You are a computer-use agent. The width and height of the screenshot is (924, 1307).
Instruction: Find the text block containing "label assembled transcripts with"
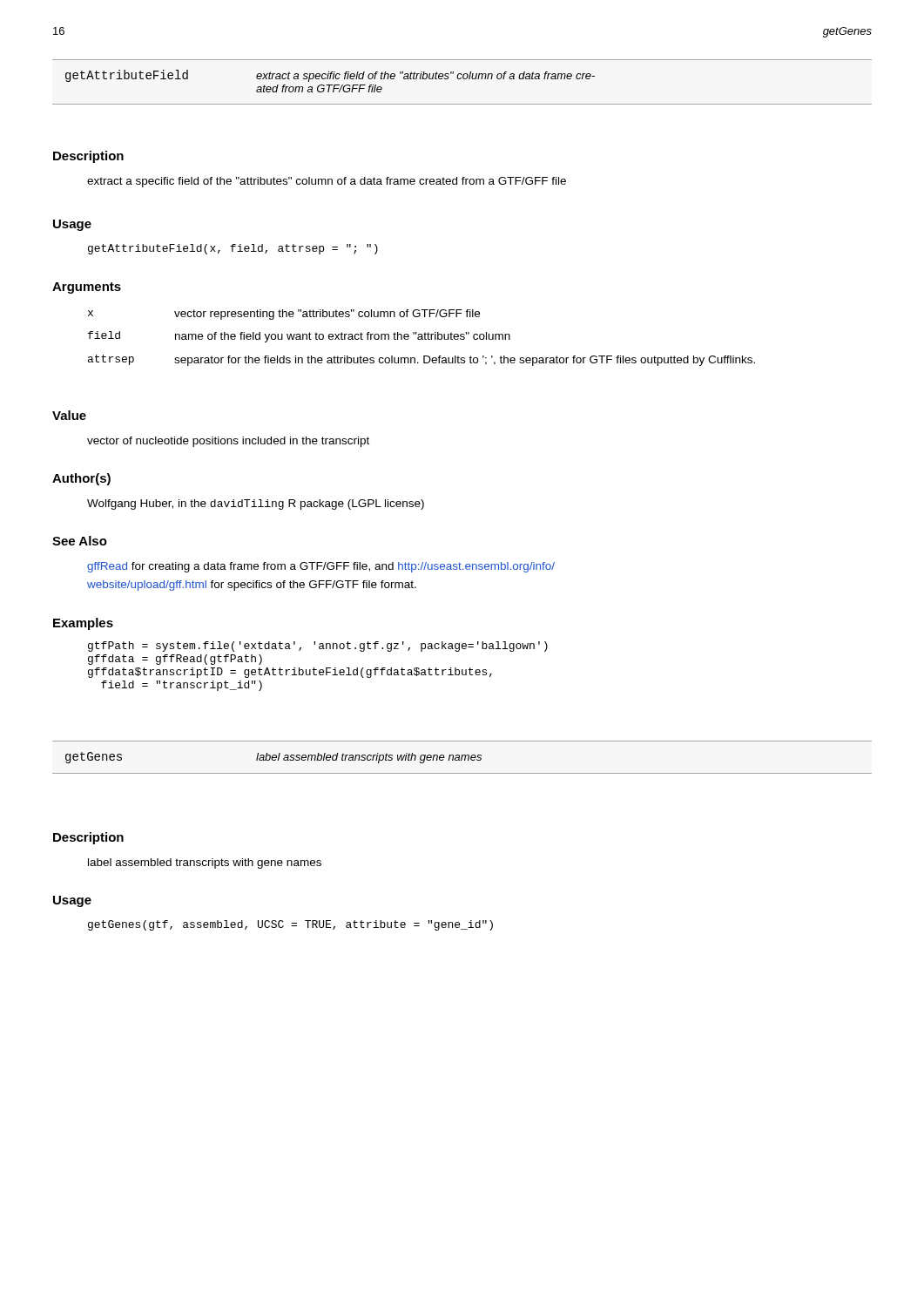pos(205,863)
